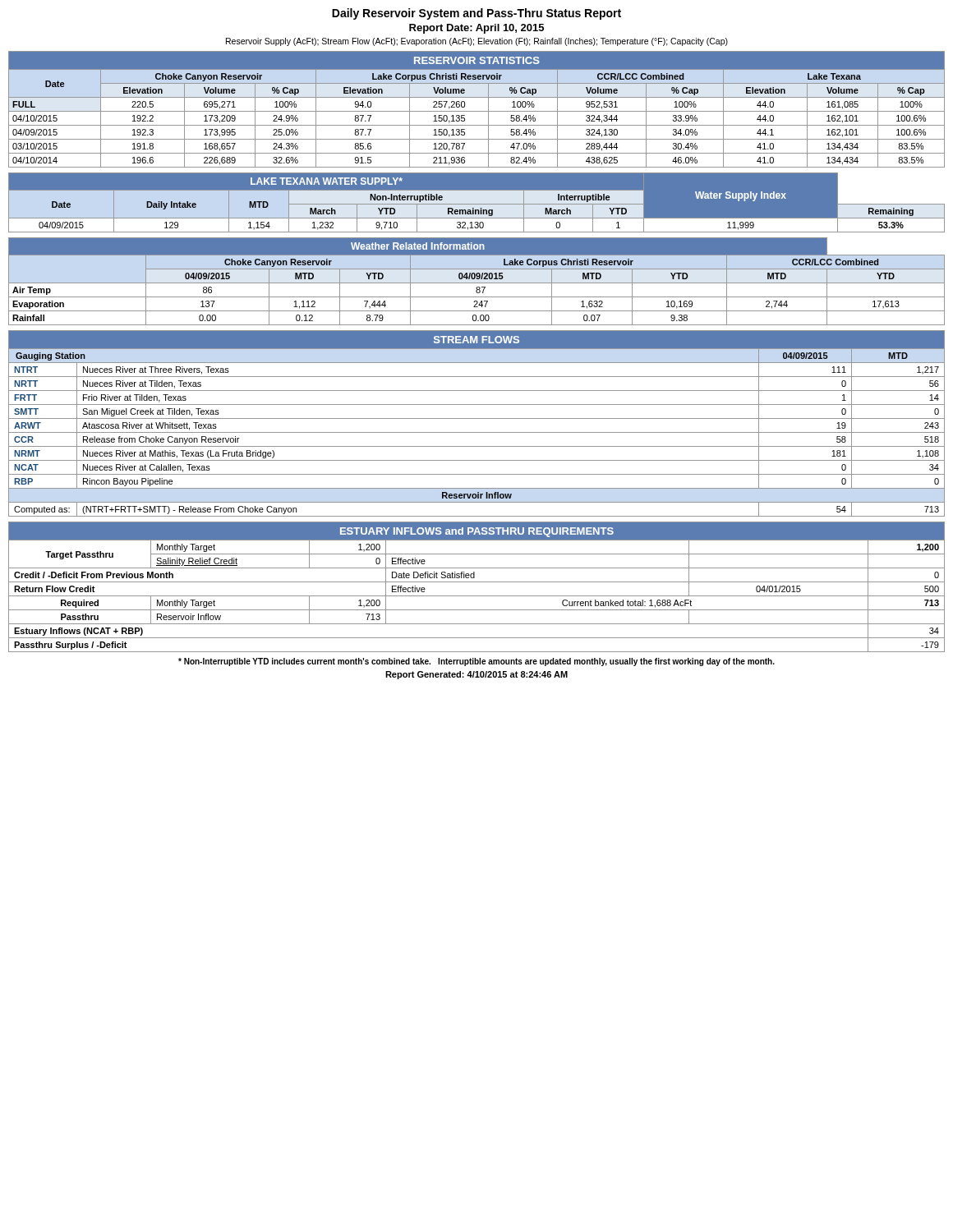Viewport: 953px width, 1232px height.
Task: Locate the text "Daily Reservoir System and Pass-Thru Status Report"
Action: tap(476, 13)
